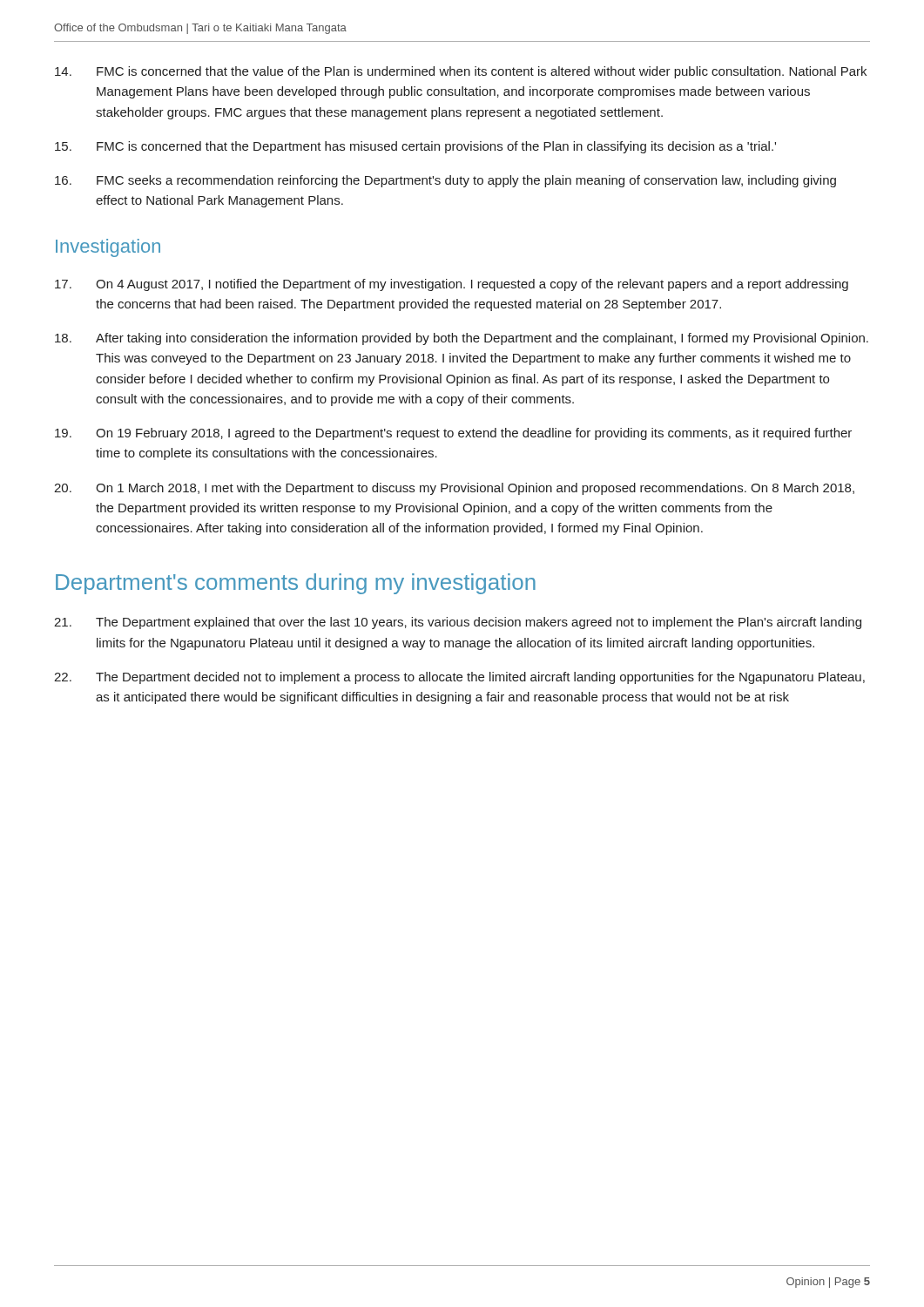Image resolution: width=924 pixels, height=1307 pixels.
Task: Locate the block of text that opens with "21. The Department explained that over"
Action: point(462,632)
